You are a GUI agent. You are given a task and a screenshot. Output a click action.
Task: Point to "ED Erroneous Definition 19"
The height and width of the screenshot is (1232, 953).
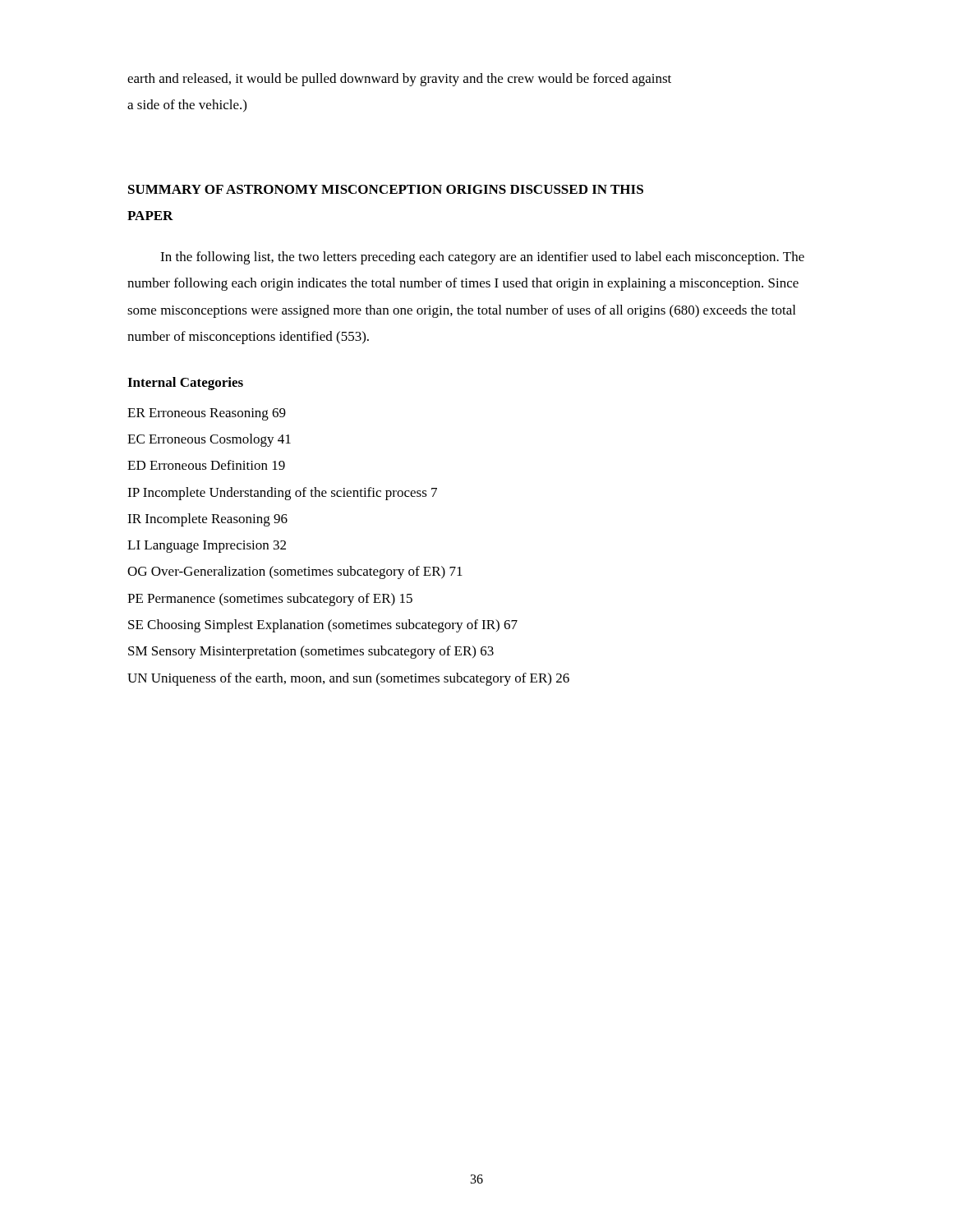206,466
